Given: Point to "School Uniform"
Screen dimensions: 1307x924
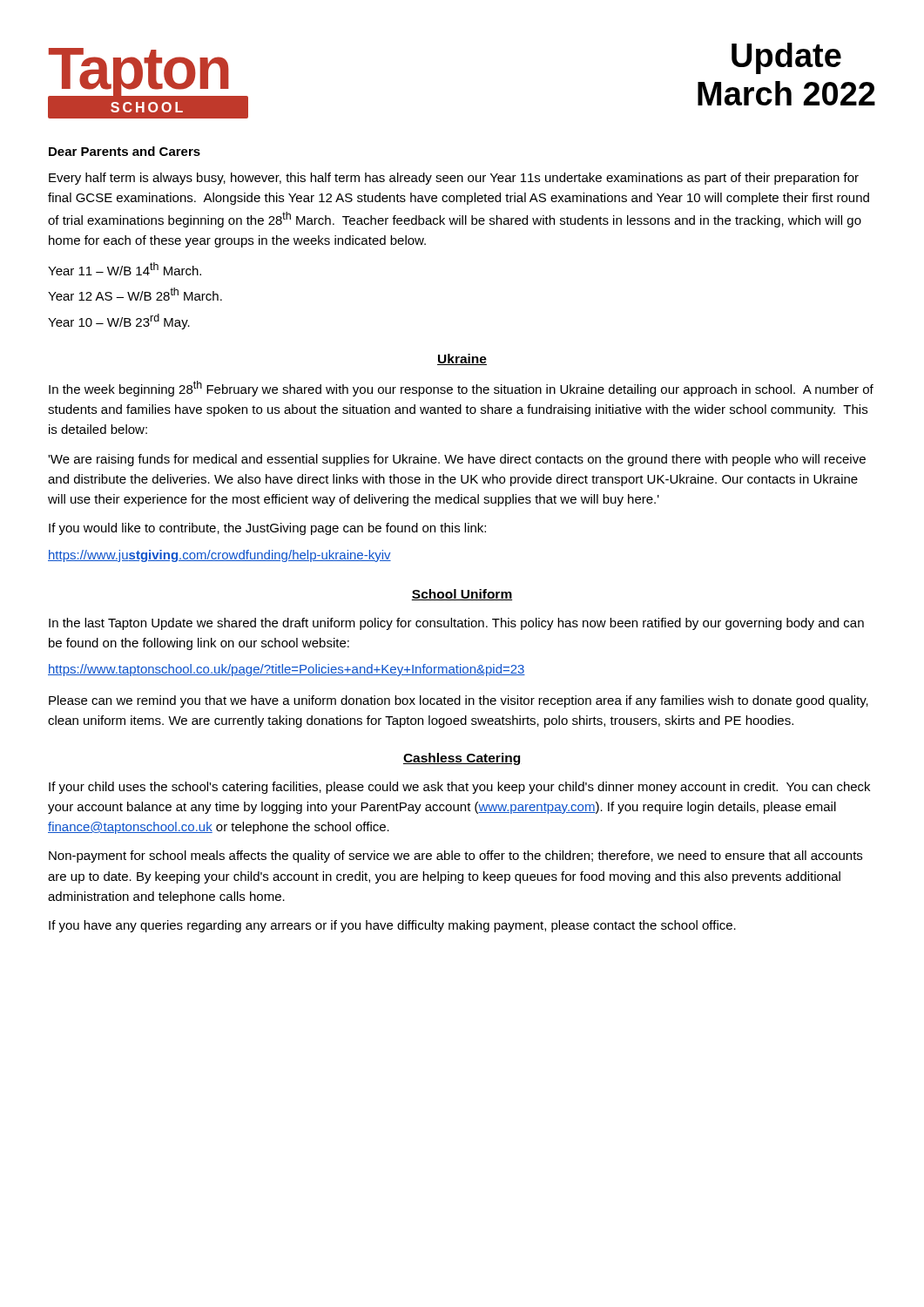Looking at the screenshot, I should coord(462,593).
